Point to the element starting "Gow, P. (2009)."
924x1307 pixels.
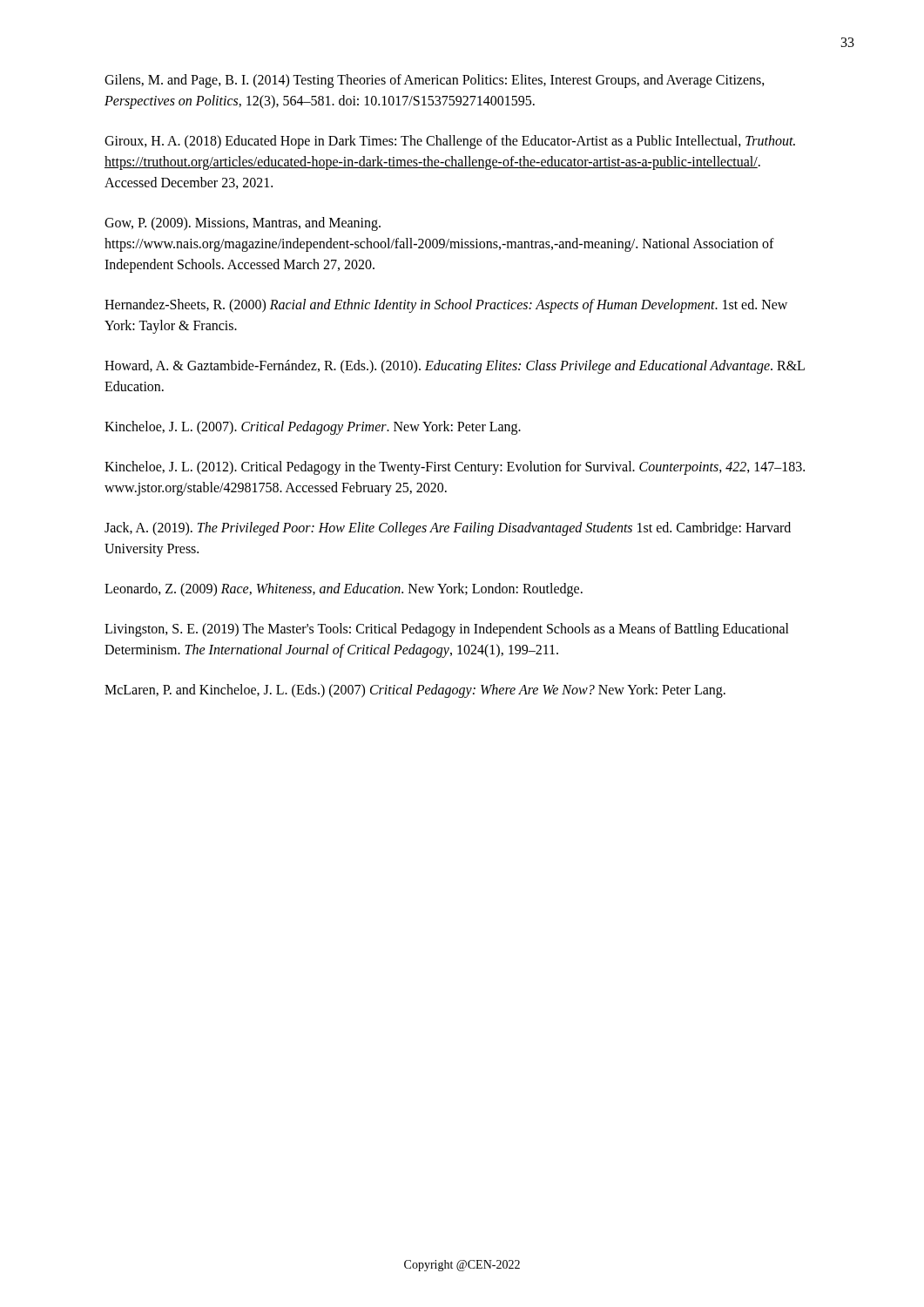click(x=439, y=244)
